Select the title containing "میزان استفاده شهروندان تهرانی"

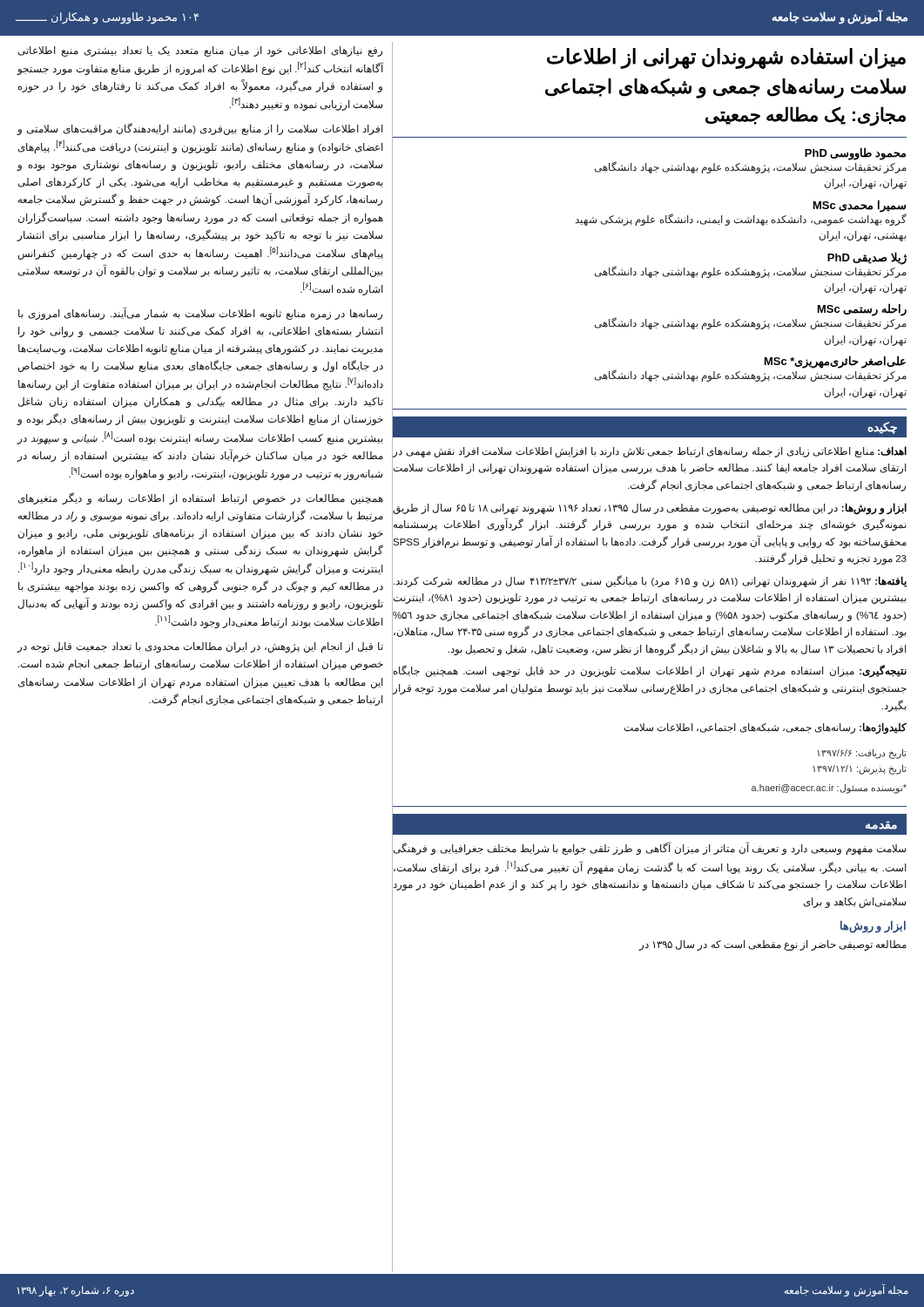coord(650,85)
